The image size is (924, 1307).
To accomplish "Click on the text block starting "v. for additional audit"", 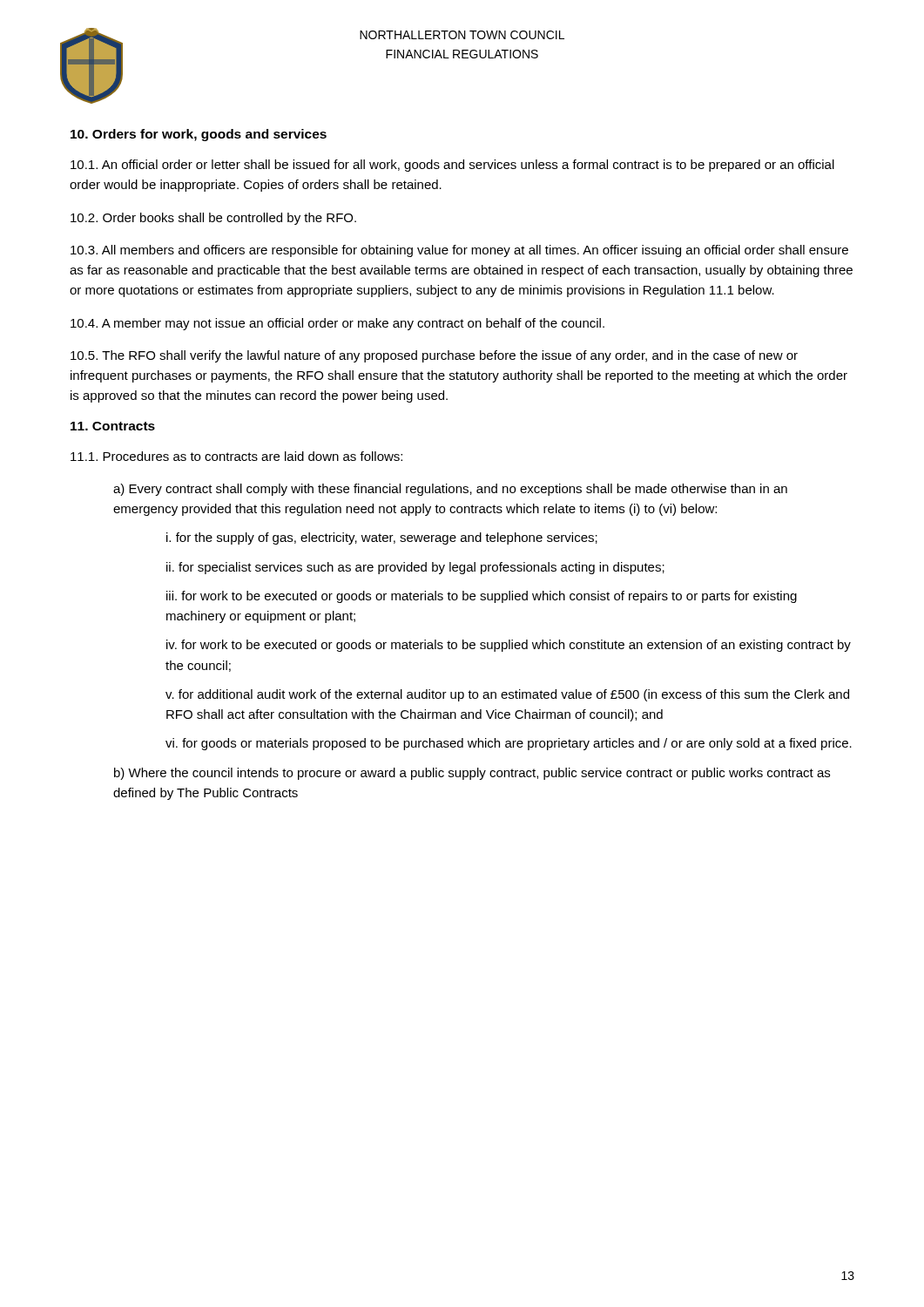I will (x=508, y=704).
